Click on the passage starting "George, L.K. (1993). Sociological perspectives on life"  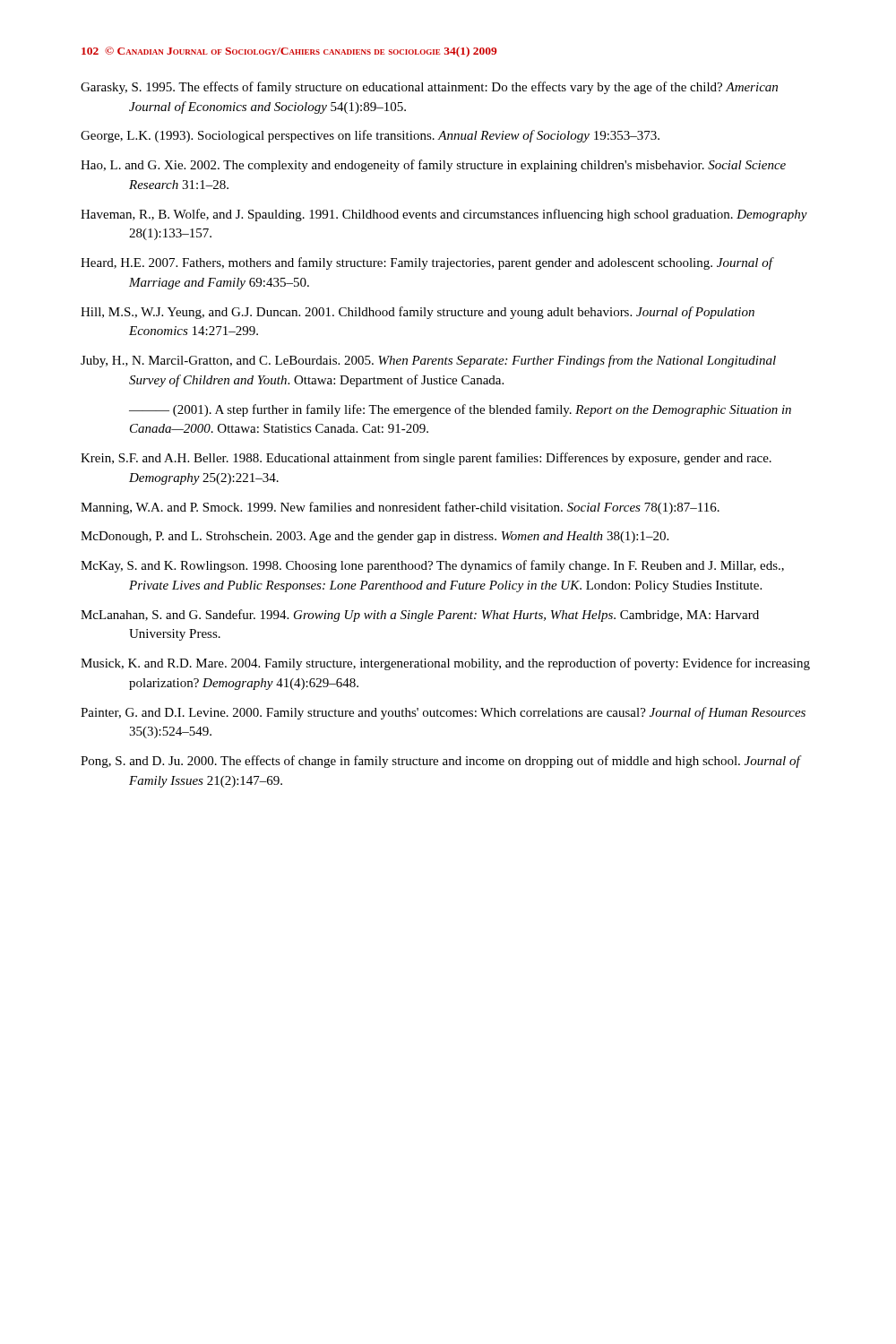tap(371, 136)
